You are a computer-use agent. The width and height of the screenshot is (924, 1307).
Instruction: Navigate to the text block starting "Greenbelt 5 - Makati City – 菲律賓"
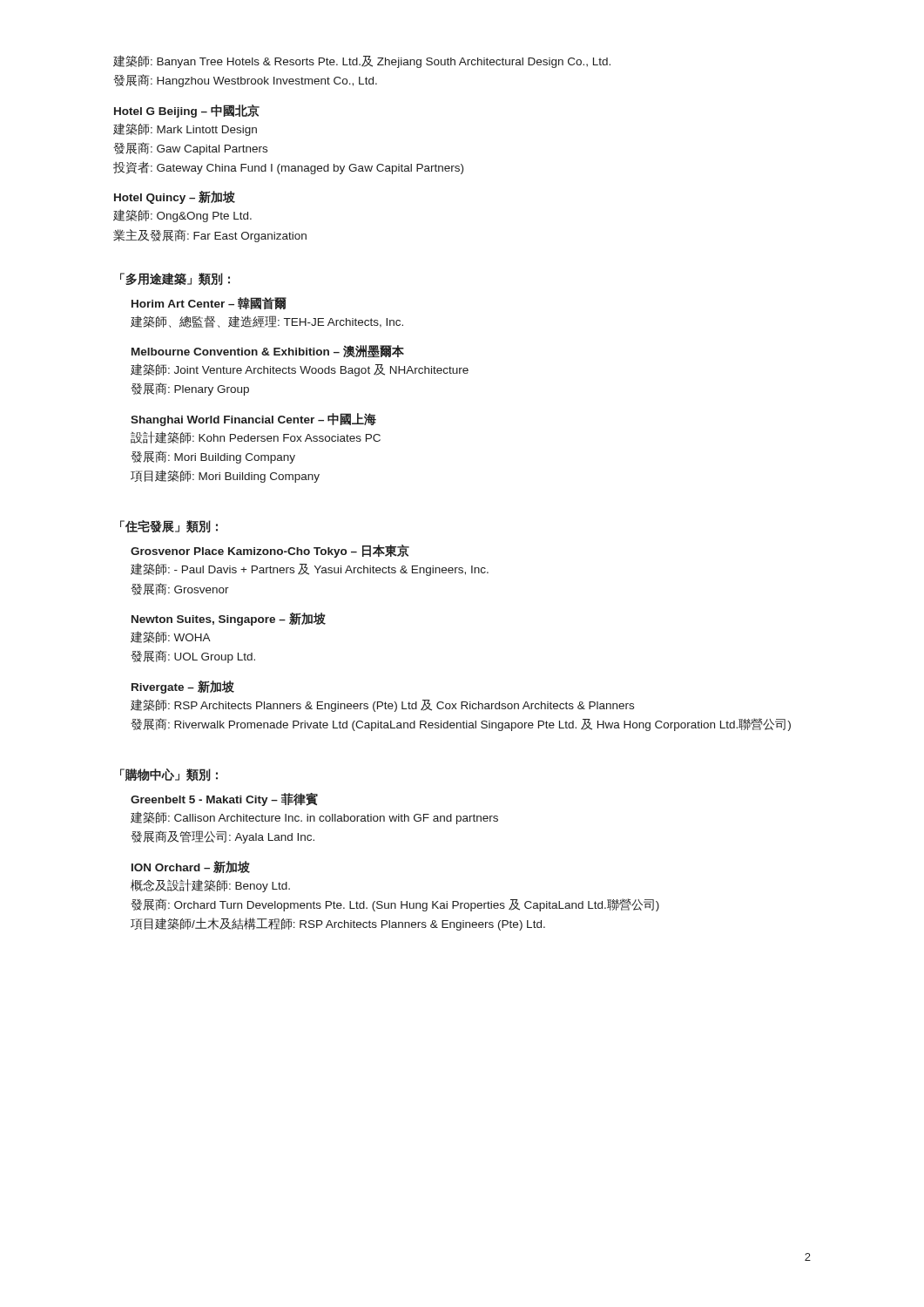coord(224,799)
